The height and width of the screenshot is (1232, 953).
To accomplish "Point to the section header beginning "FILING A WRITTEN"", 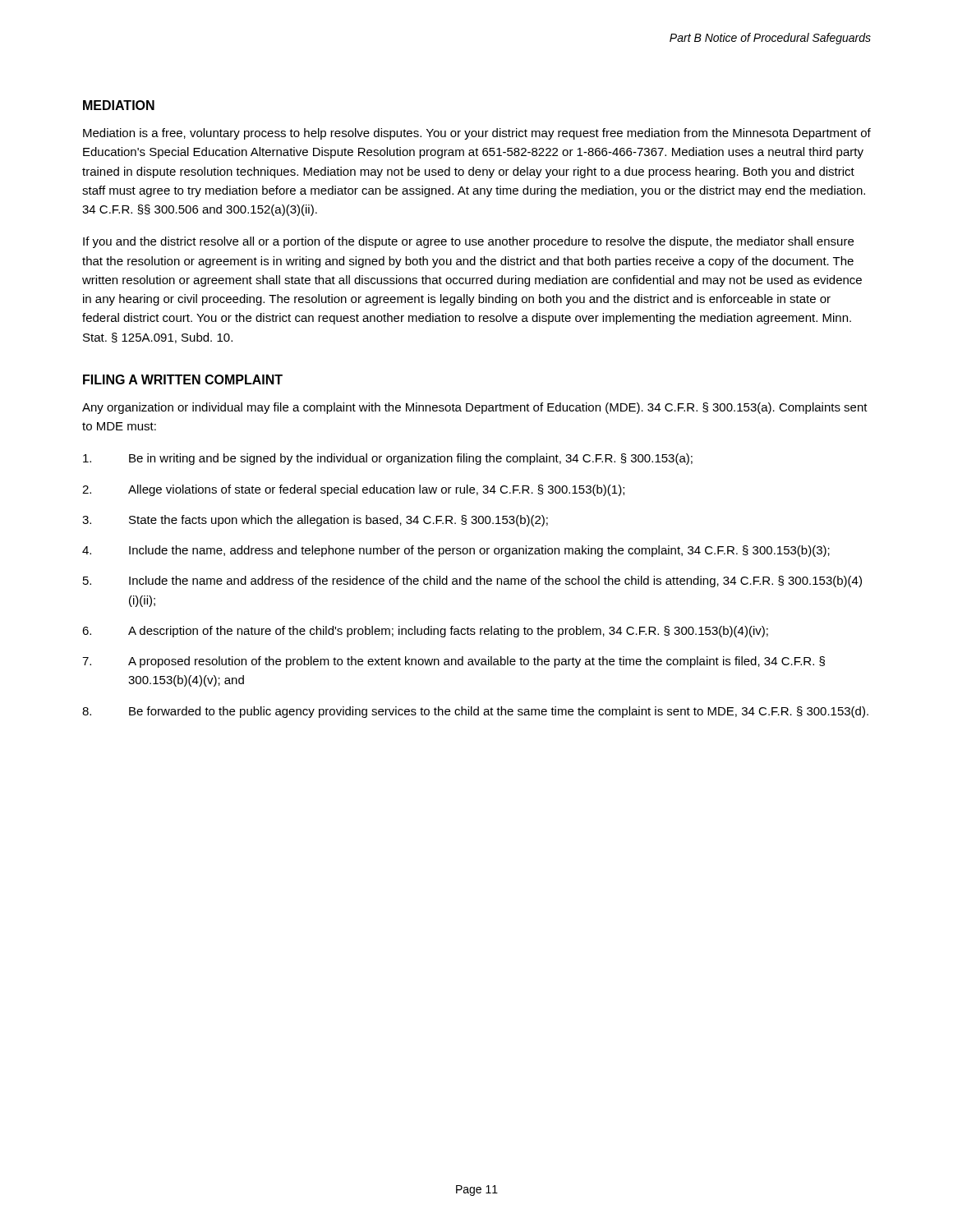I will point(182,380).
